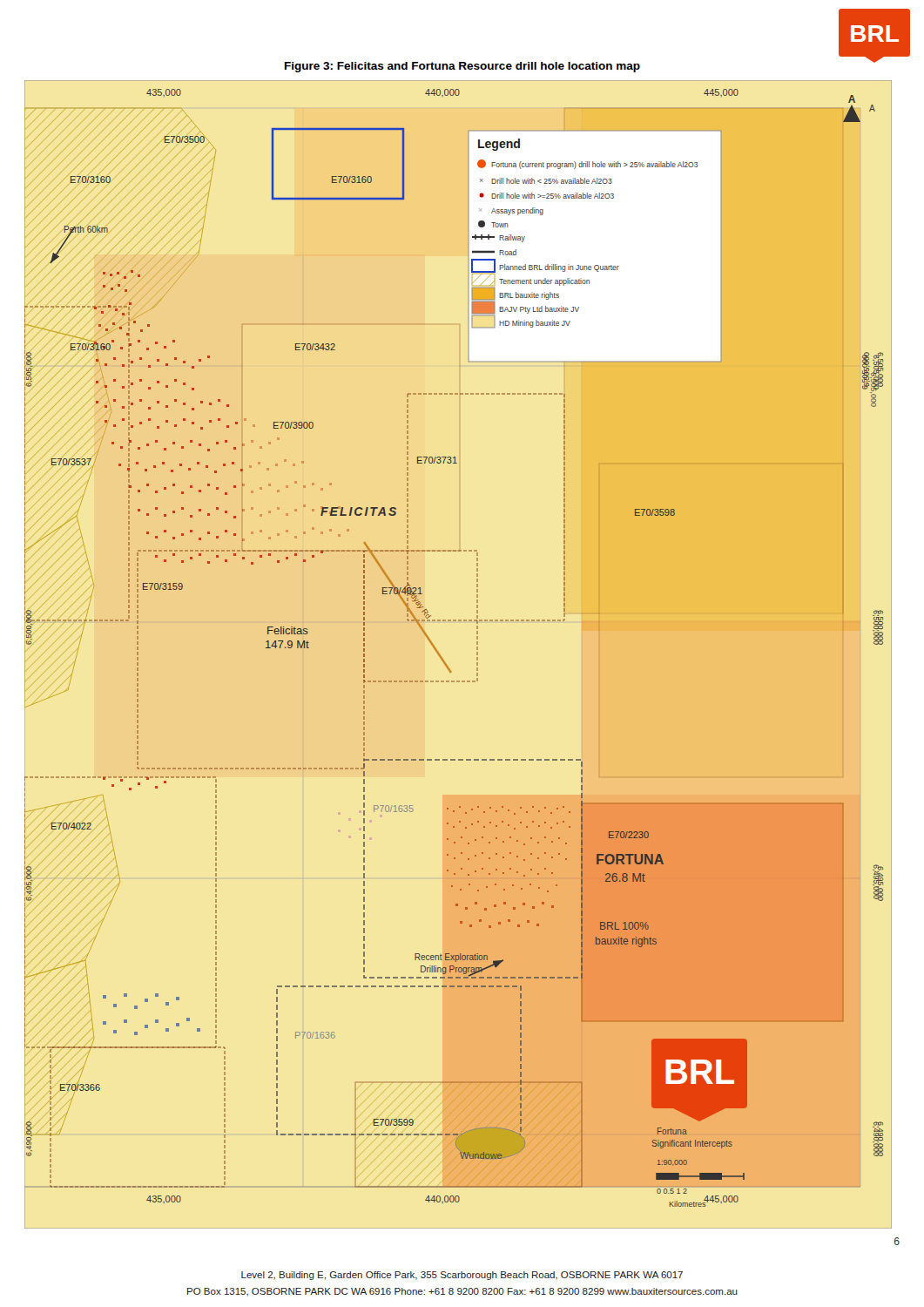Click on the logo
The width and height of the screenshot is (924, 1307).
874,36
